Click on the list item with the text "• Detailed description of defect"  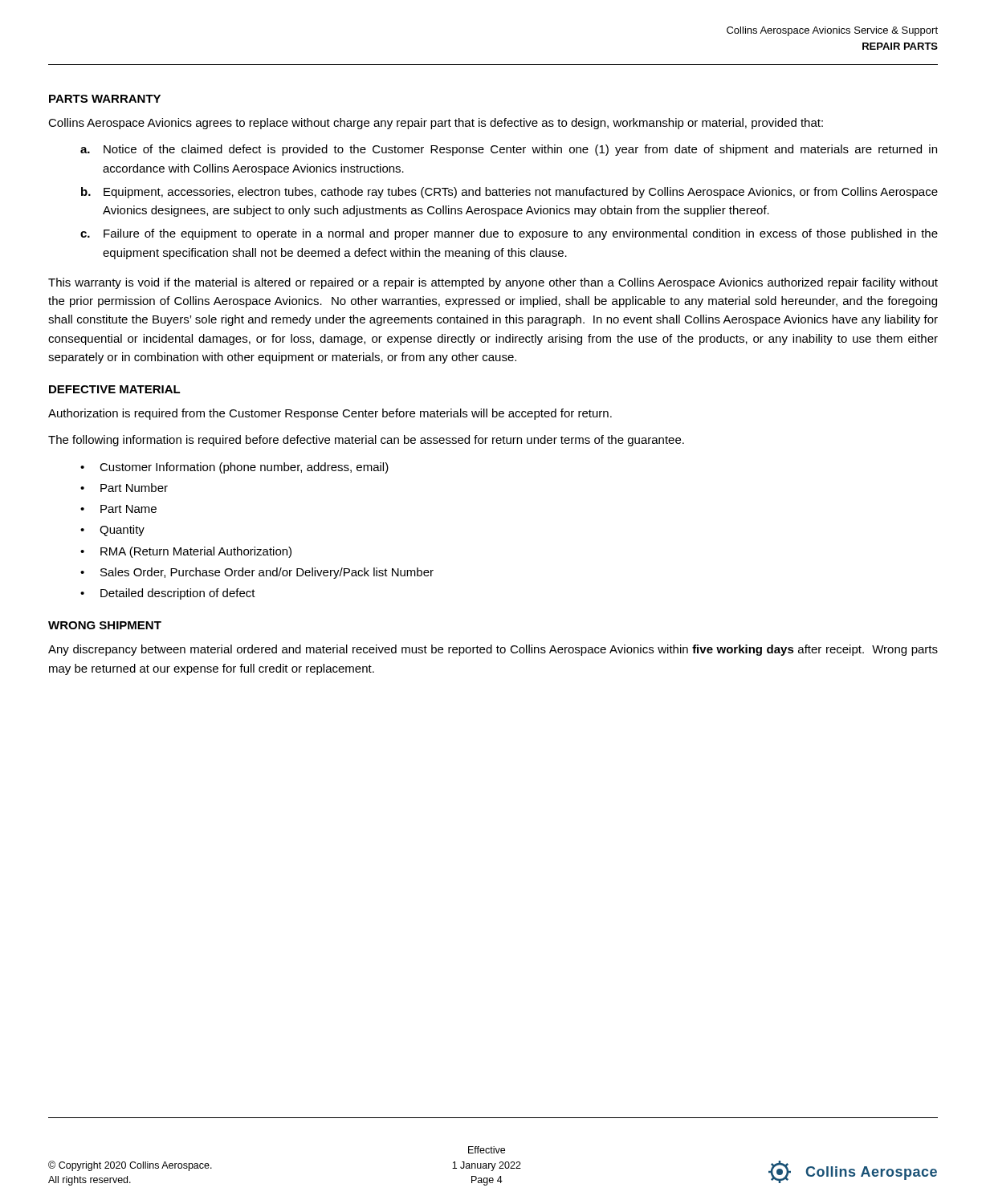[x=168, y=593]
